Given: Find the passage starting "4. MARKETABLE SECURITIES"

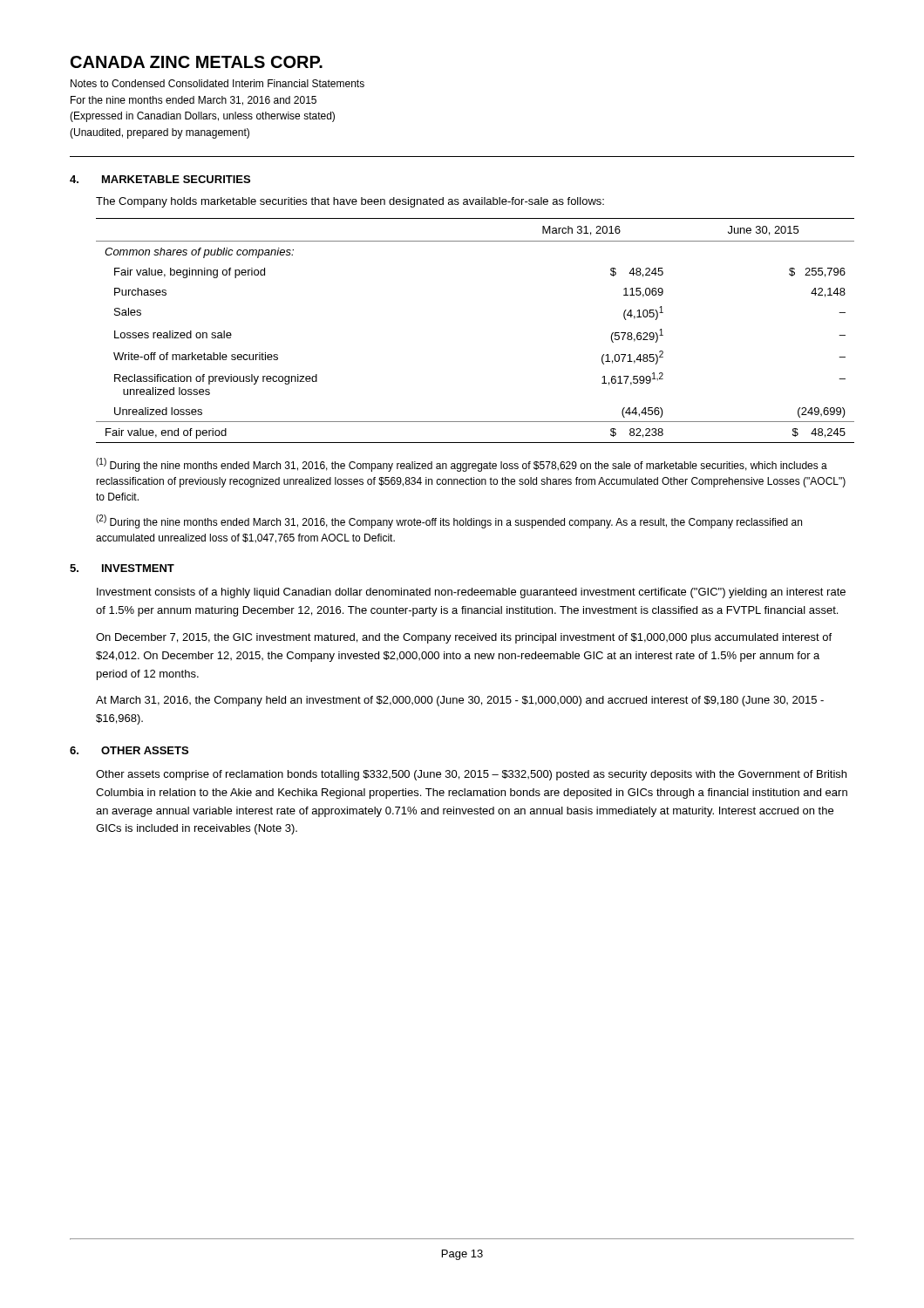Looking at the screenshot, I should (160, 179).
